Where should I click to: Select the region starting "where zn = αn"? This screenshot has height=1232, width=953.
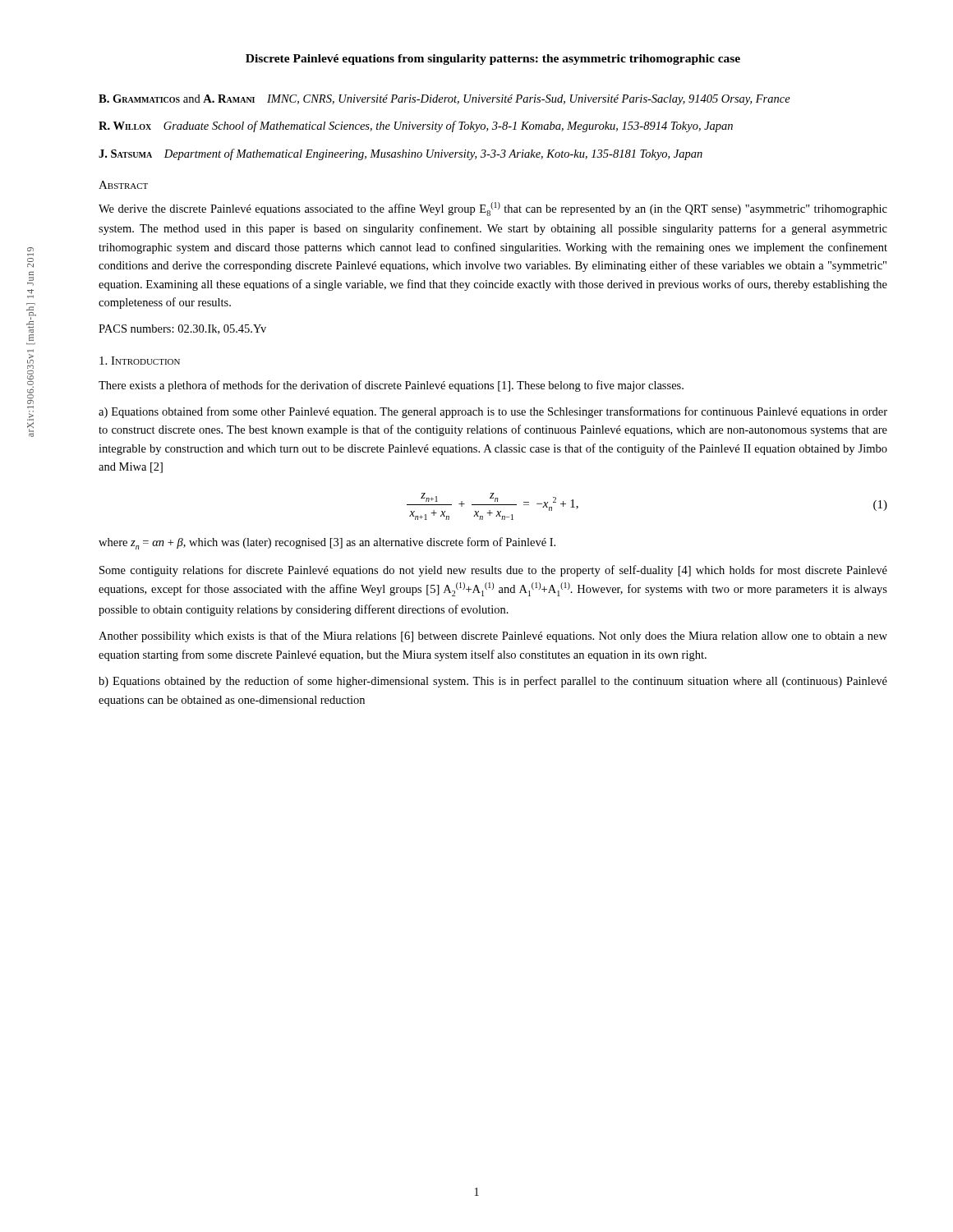[327, 543]
